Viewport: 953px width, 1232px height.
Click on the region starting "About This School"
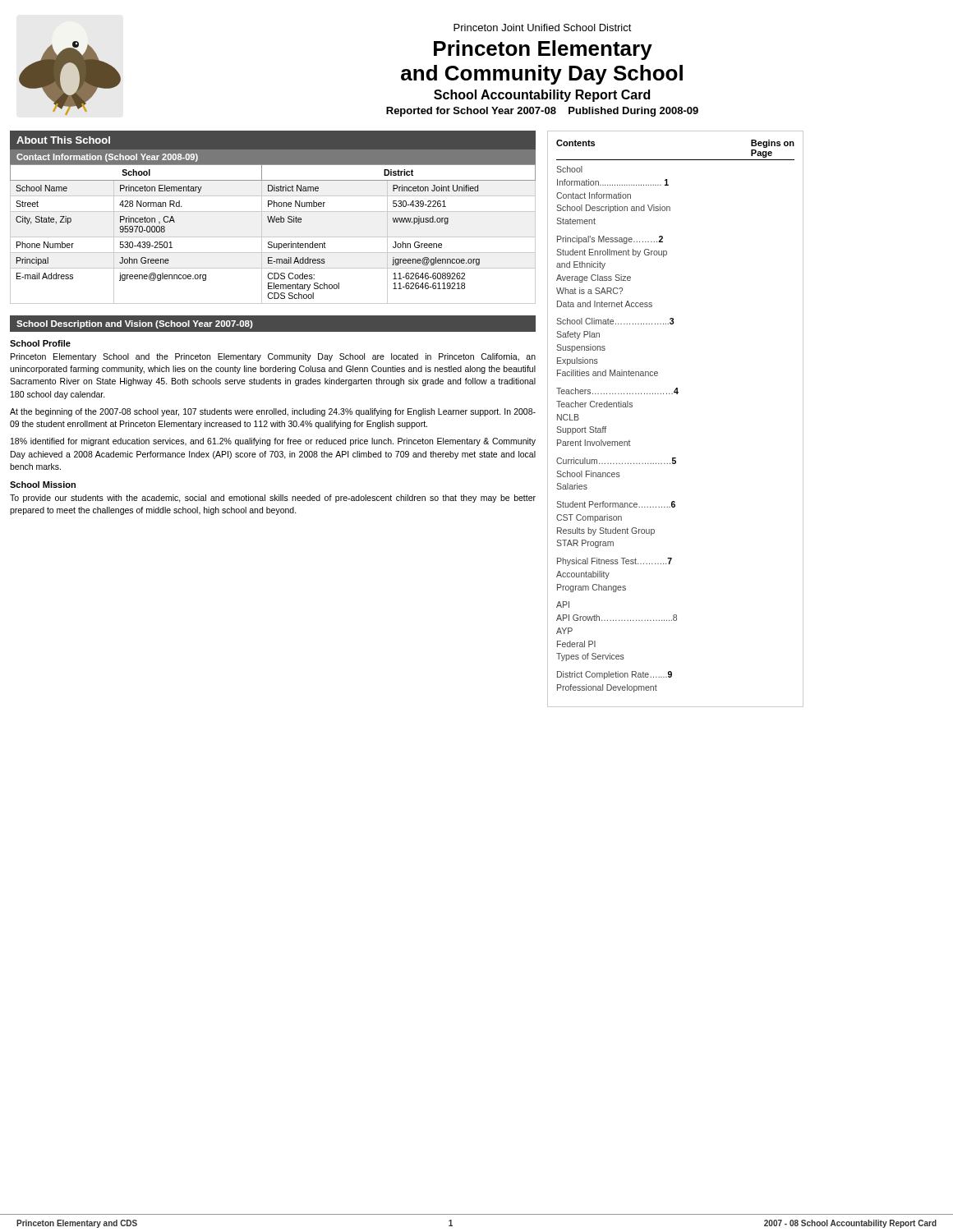point(64,140)
